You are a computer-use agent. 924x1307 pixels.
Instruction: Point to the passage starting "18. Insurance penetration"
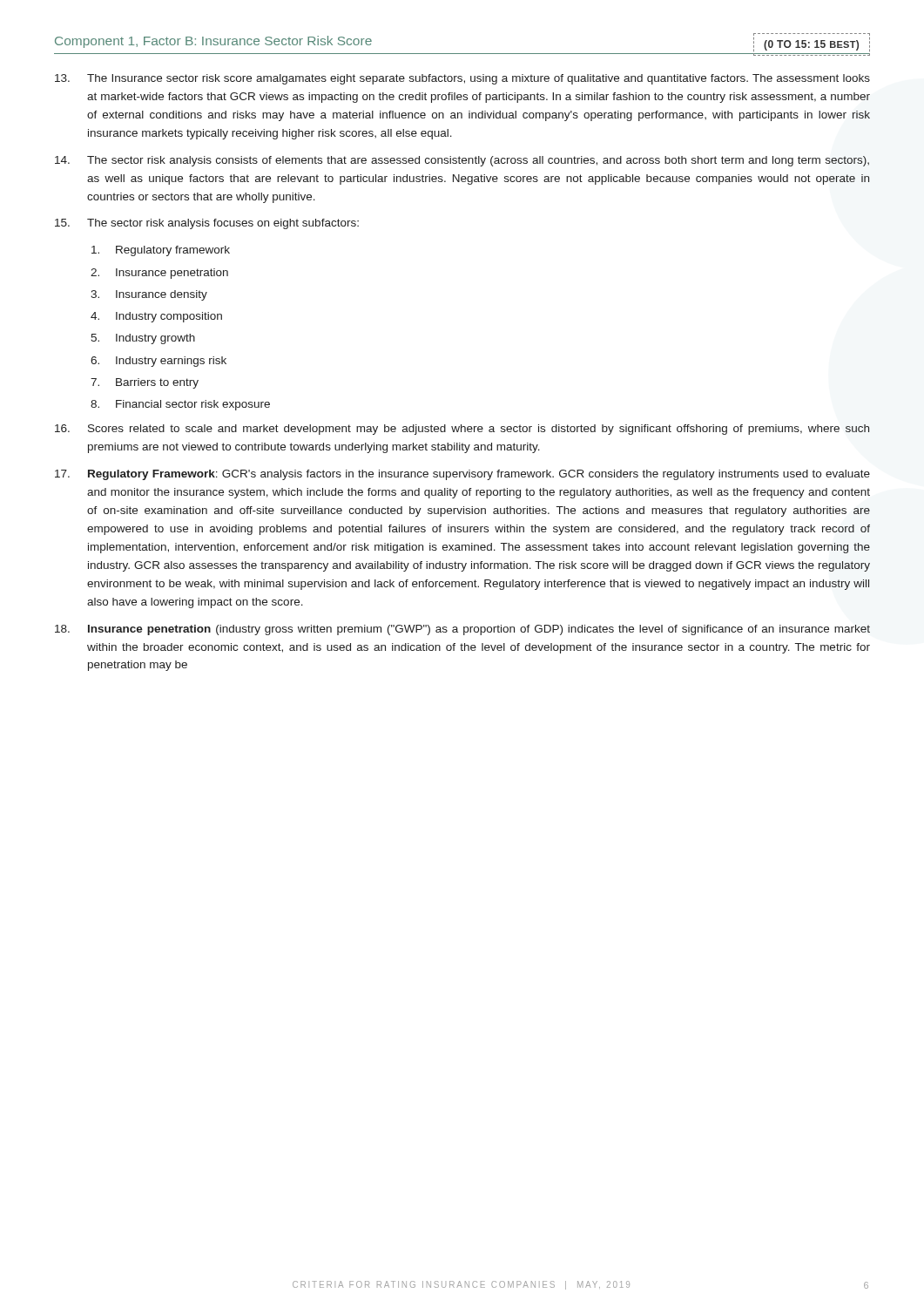(462, 647)
